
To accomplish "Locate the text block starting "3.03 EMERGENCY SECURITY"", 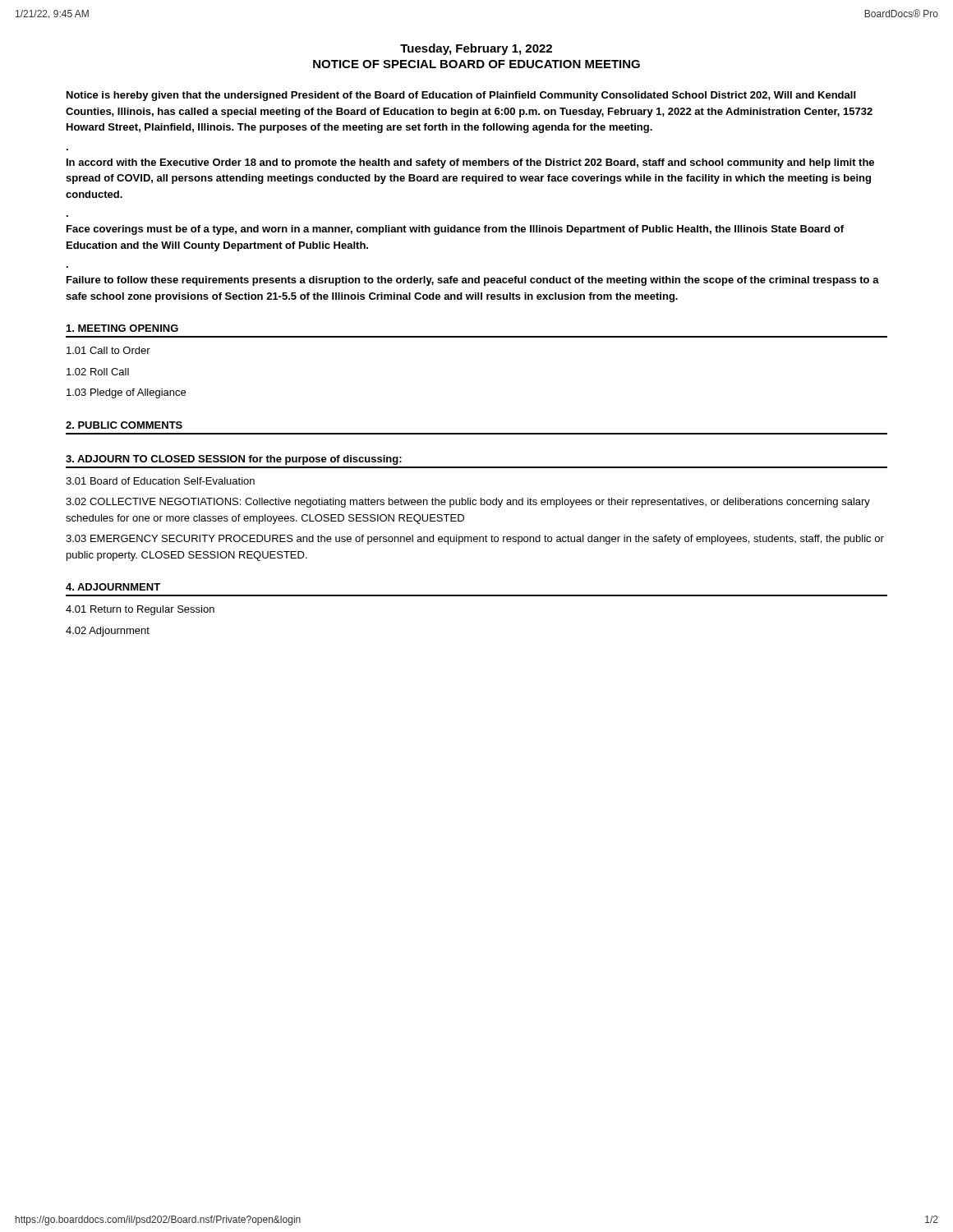I will 475,546.
